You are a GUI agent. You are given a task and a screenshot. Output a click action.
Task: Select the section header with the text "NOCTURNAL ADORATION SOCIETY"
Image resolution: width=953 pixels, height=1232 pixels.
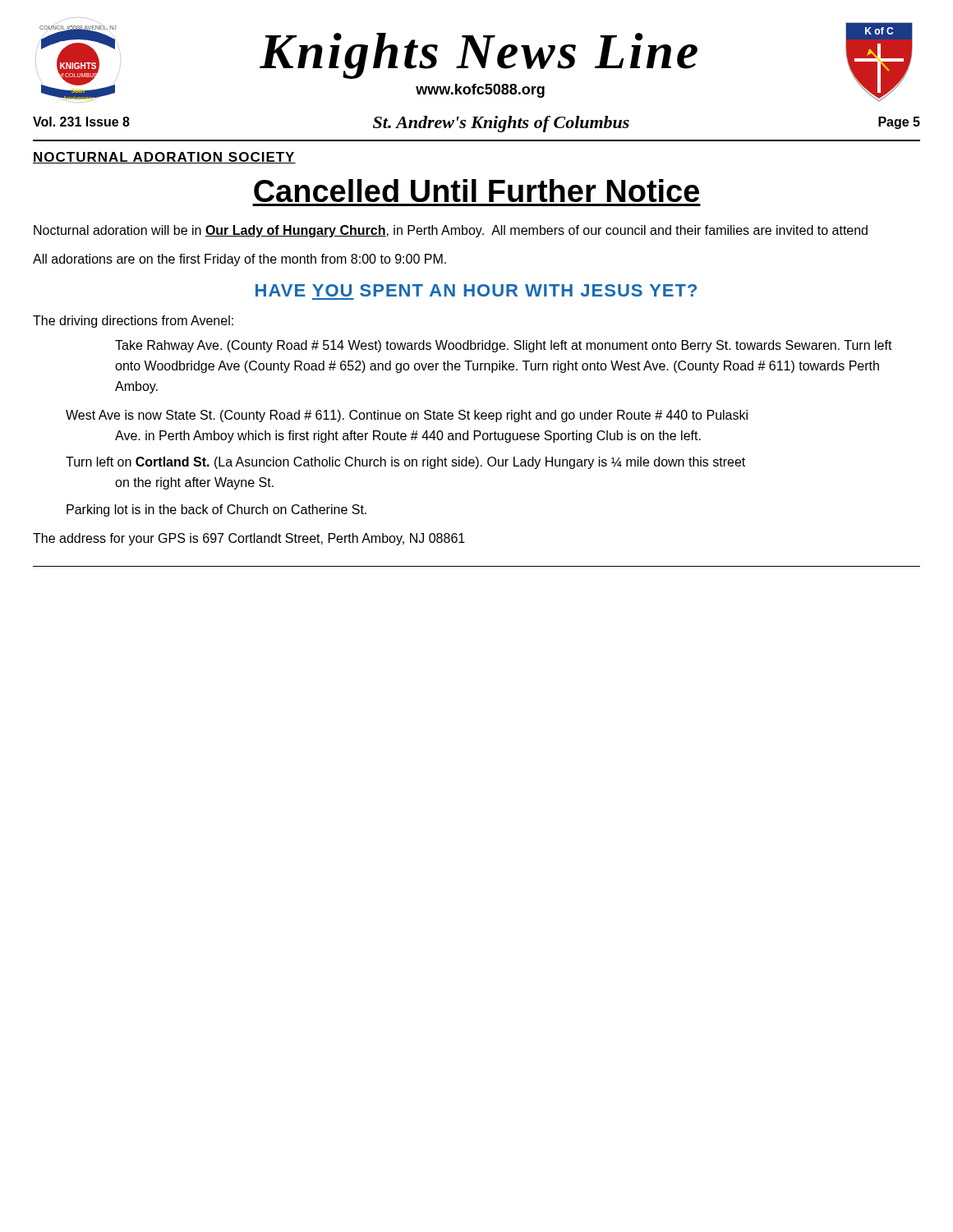coord(164,157)
